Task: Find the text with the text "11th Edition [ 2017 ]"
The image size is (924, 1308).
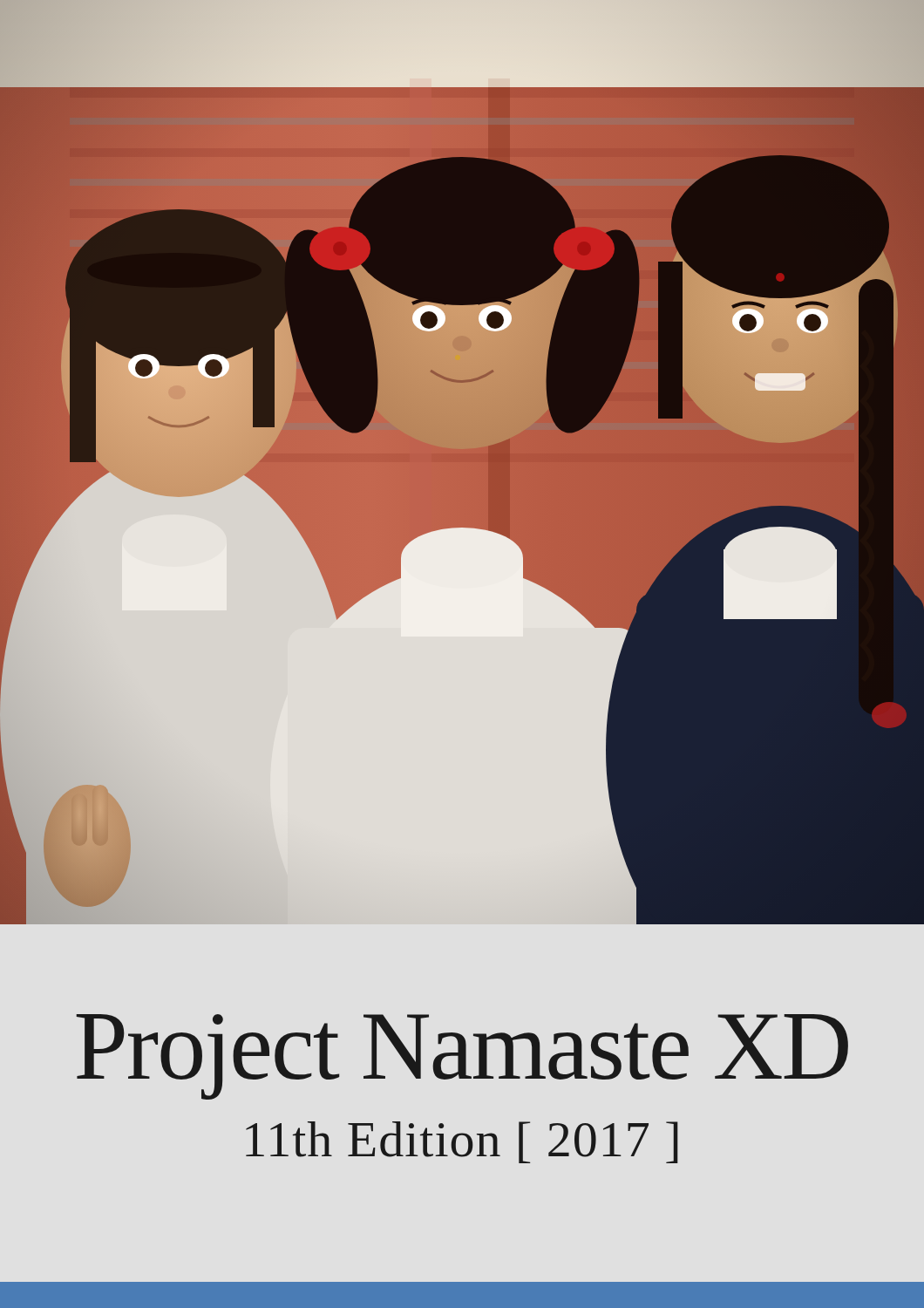Action: pyautogui.click(x=462, y=1139)
